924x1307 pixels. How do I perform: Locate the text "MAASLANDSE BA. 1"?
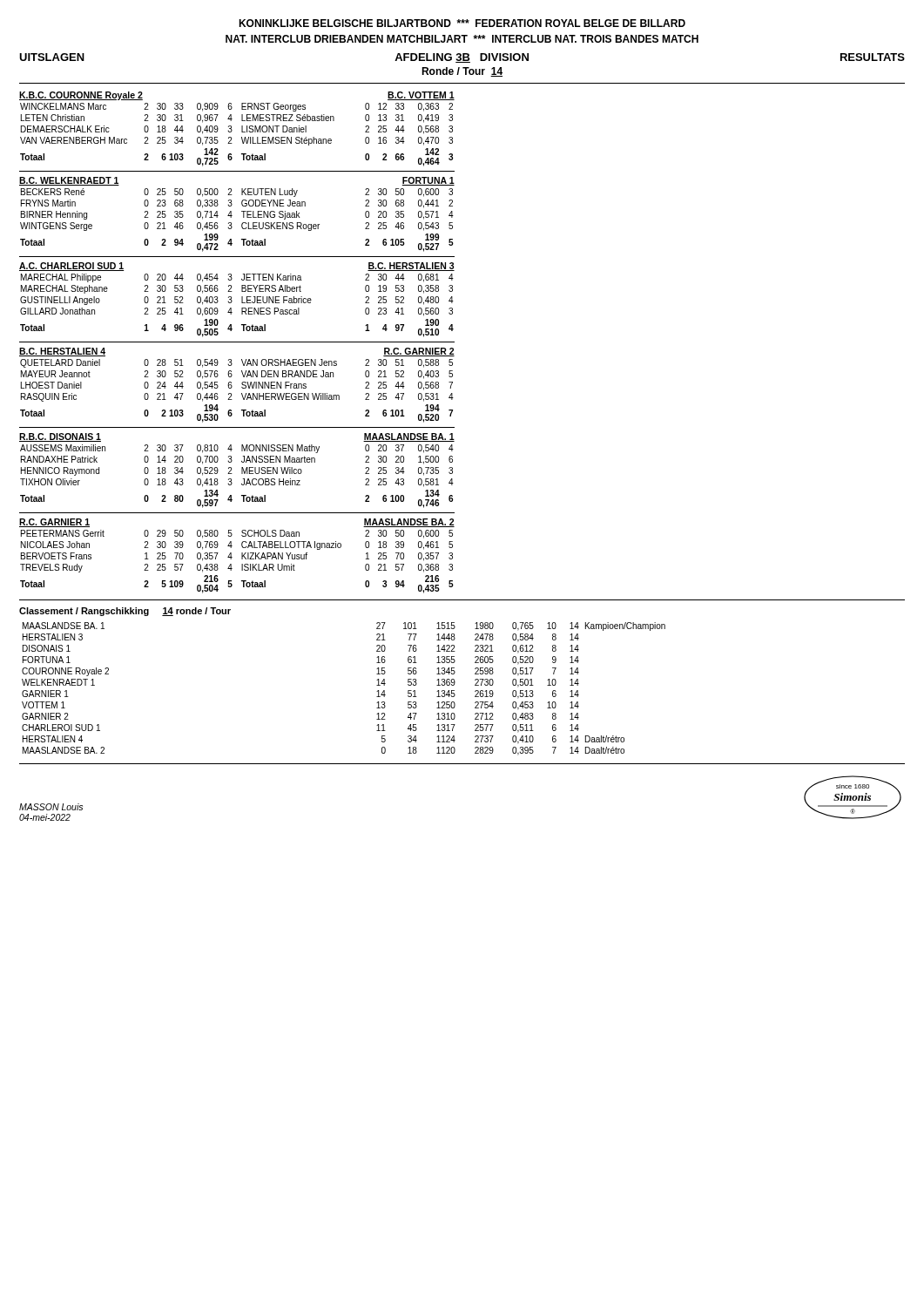pyautogui.click(x=409, y=437)
